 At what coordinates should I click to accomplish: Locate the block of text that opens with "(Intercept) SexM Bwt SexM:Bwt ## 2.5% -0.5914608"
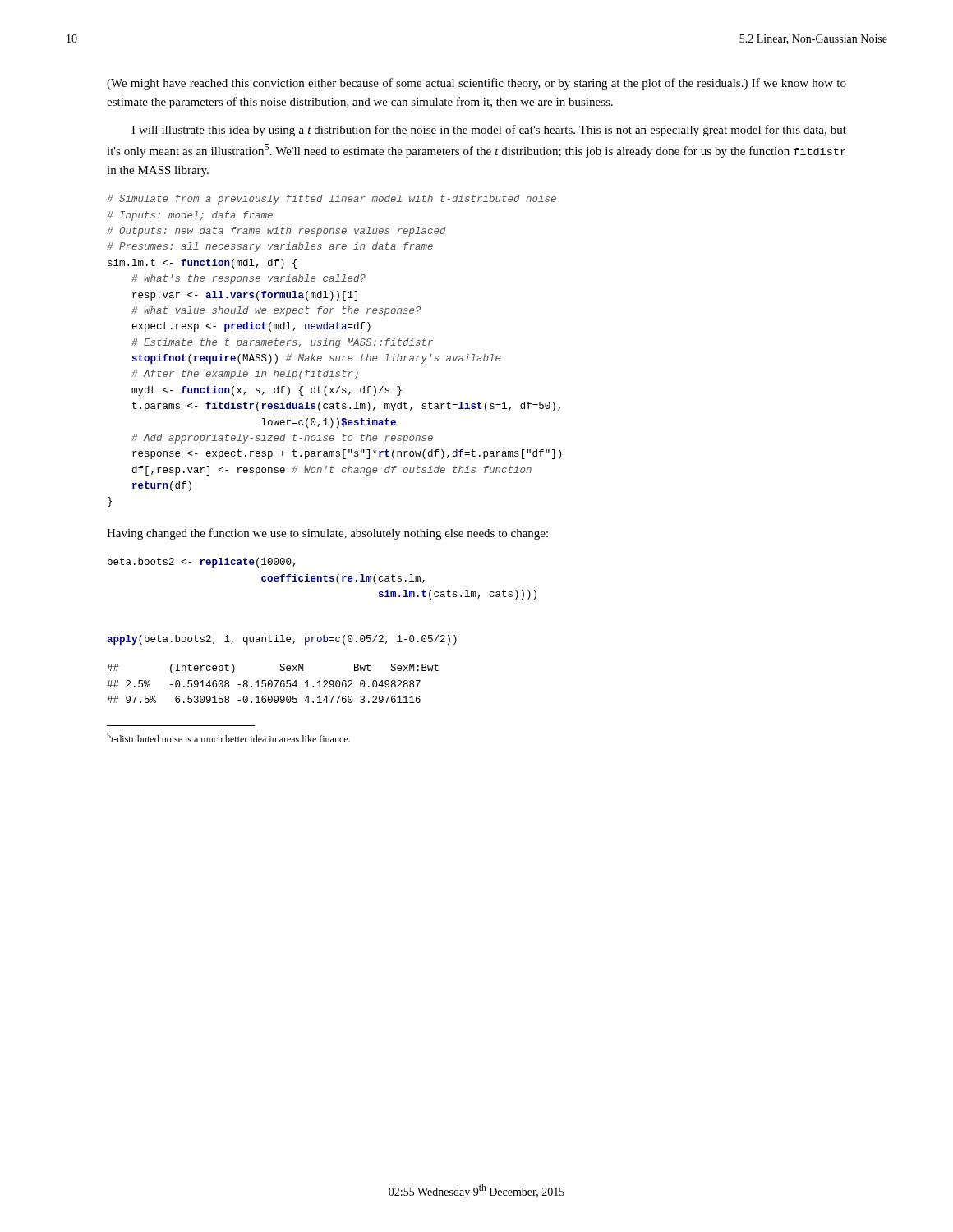[273, 683]
